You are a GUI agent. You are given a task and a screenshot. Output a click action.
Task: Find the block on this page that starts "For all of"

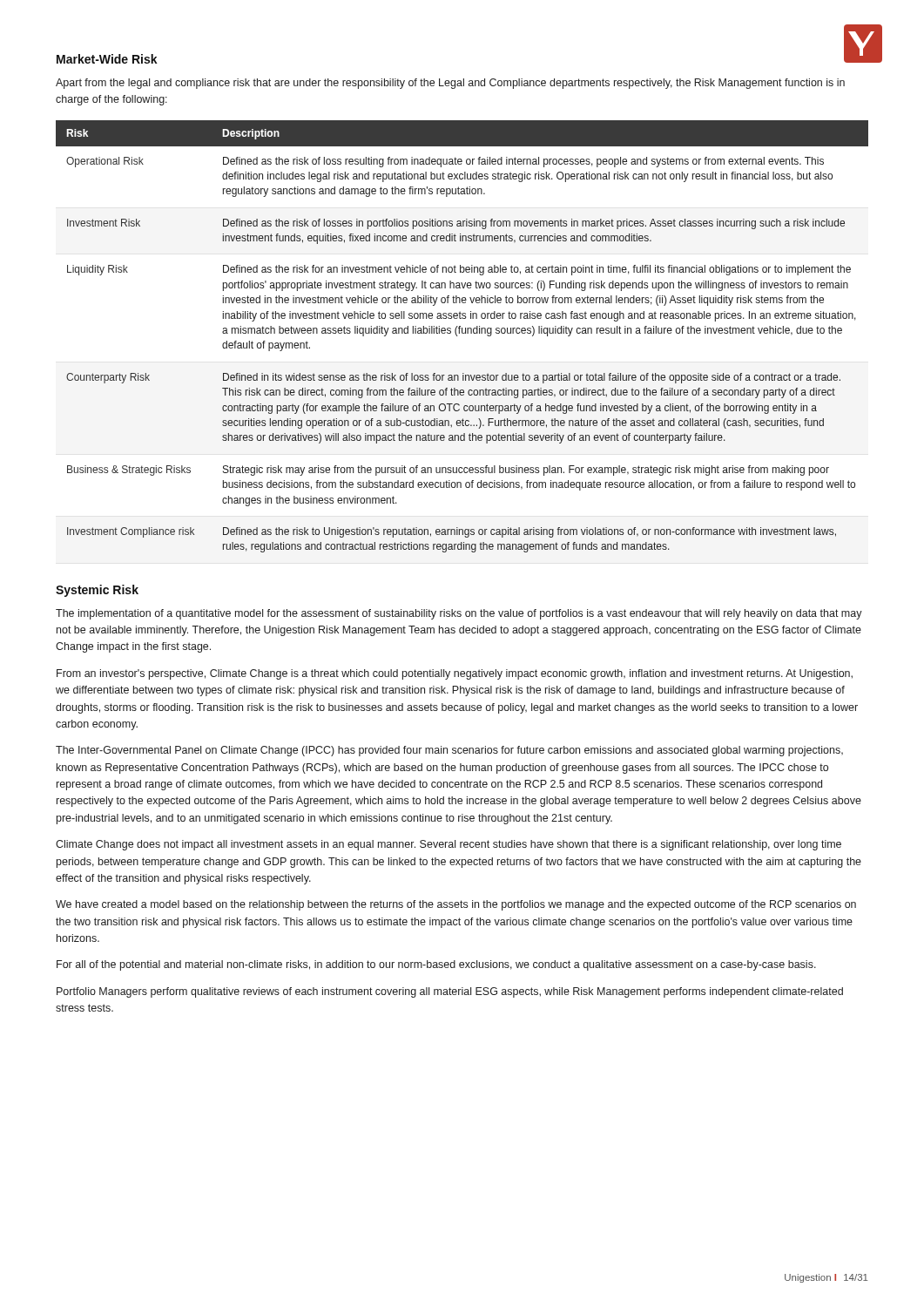point(436,965)
